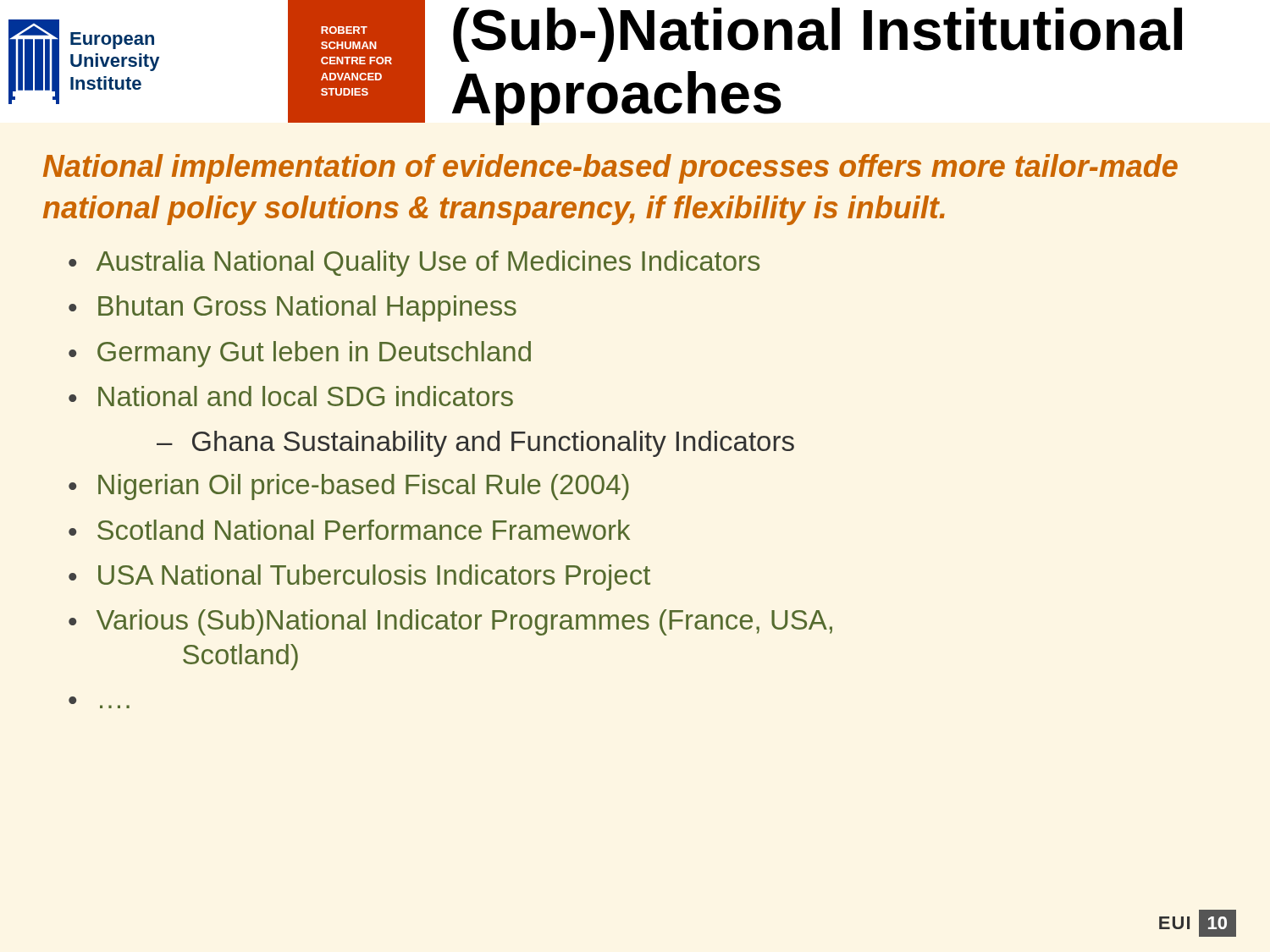The image size is (1270, 952).
Task: Click on the block starting "(Sub-)National InstitutionalApproaches"
Action: [x=818, y=62]
